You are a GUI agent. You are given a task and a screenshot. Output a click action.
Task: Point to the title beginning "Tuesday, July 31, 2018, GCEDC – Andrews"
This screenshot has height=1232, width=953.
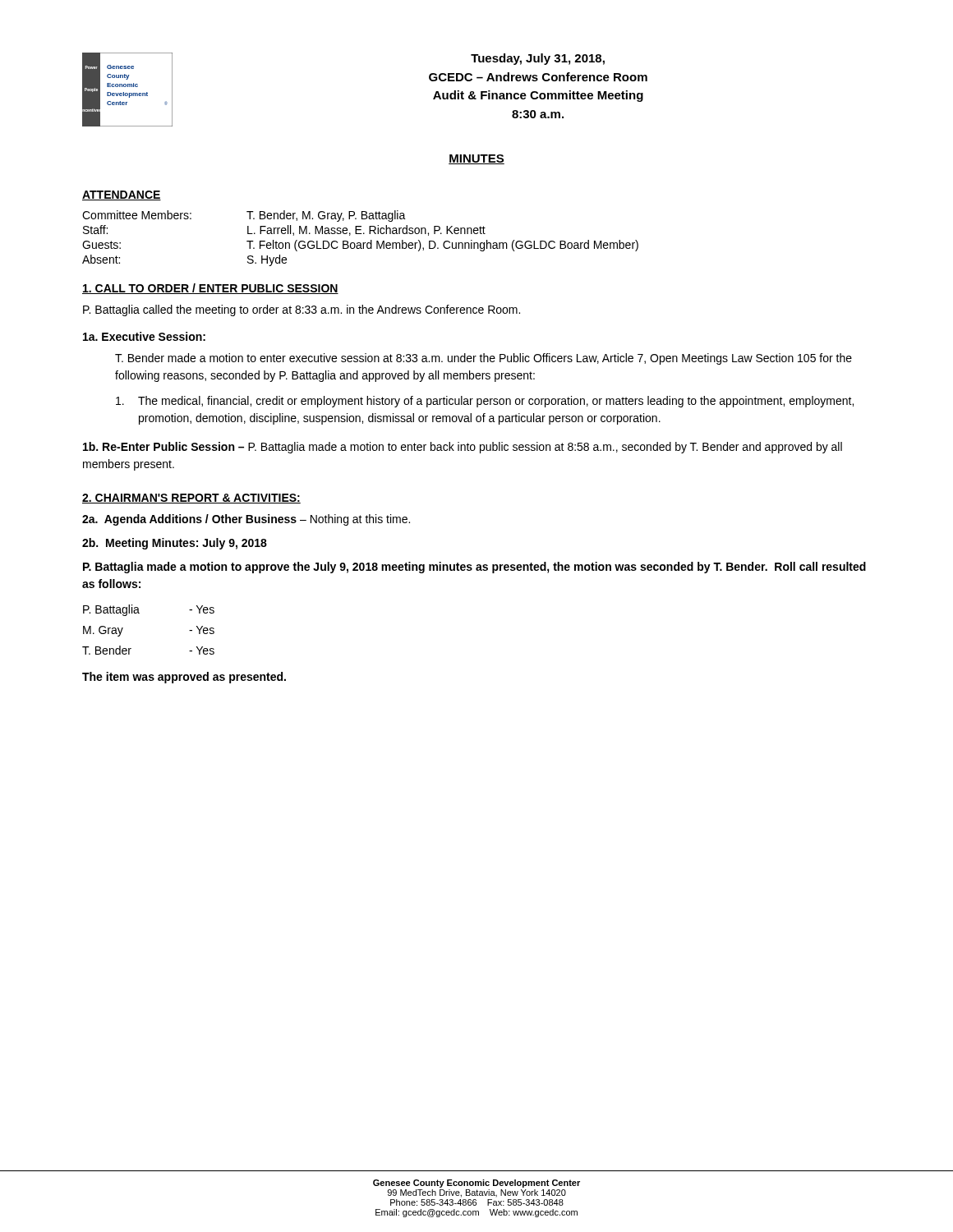[538, 86]
